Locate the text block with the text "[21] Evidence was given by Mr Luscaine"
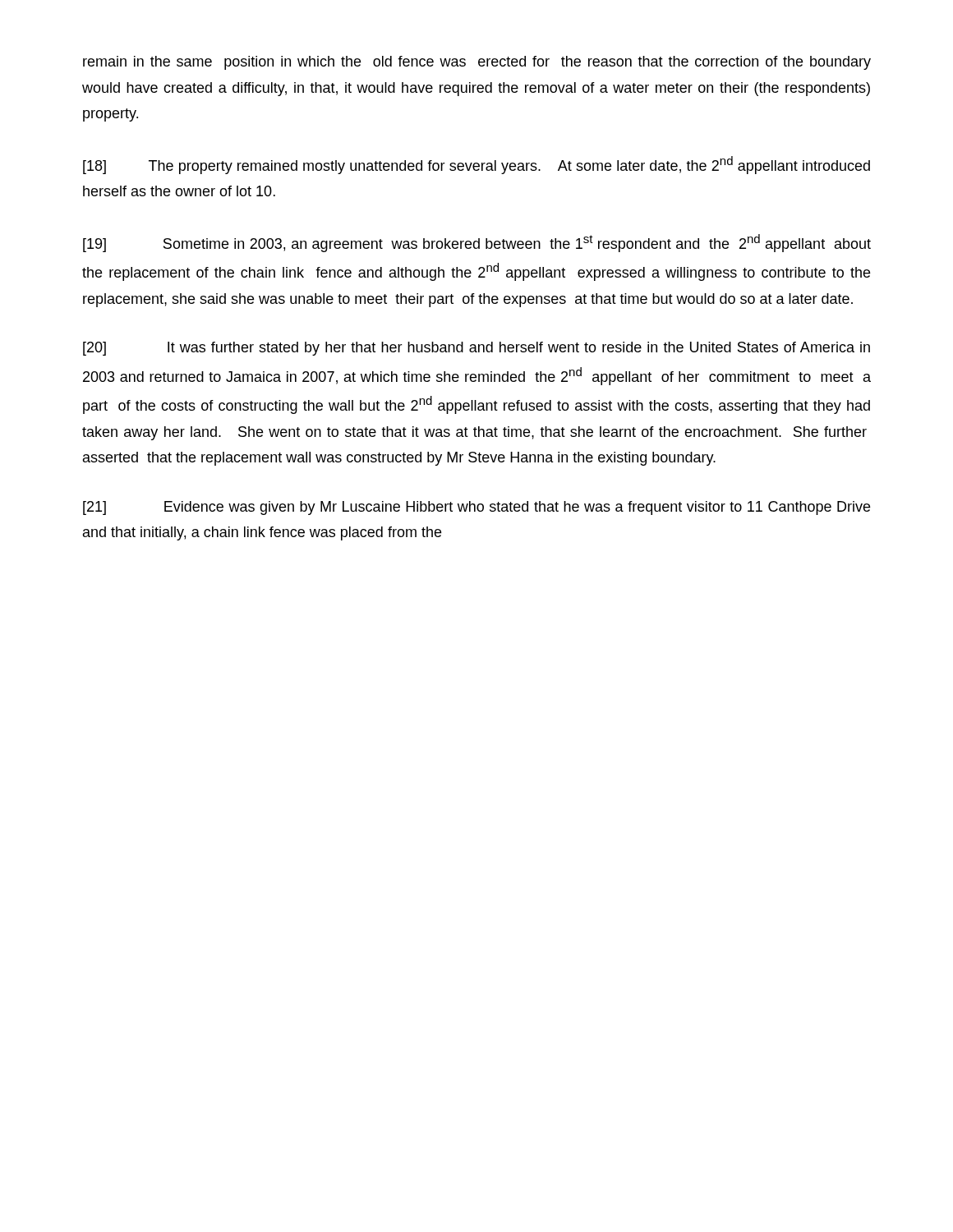This screenshot has width=953, height=1232. click(476, 517)
